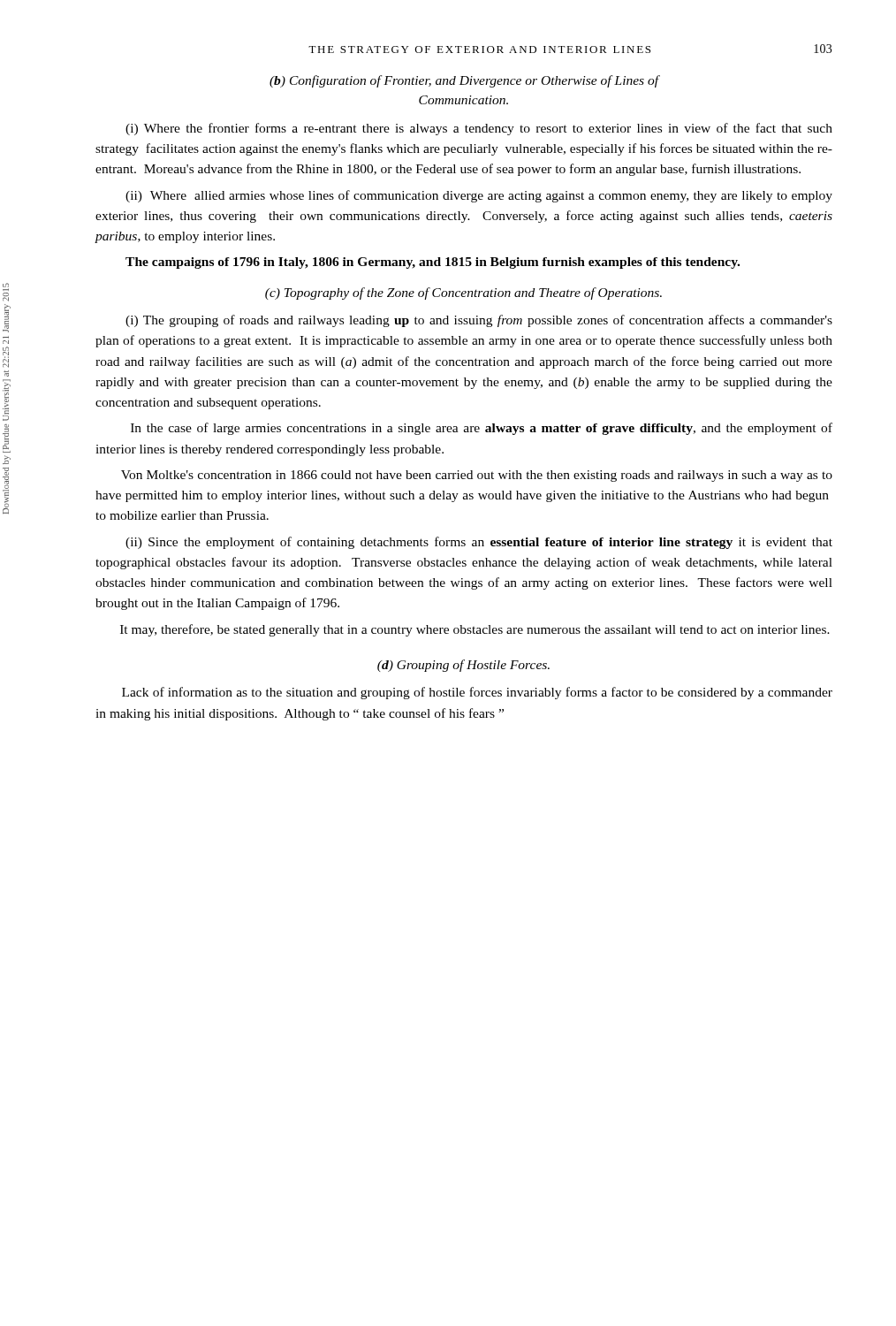This screenshot has height=1326, width=896.
Task: Select the passage starting "It may, therefore, be stated generally that in"
Action: click(464, 629)
